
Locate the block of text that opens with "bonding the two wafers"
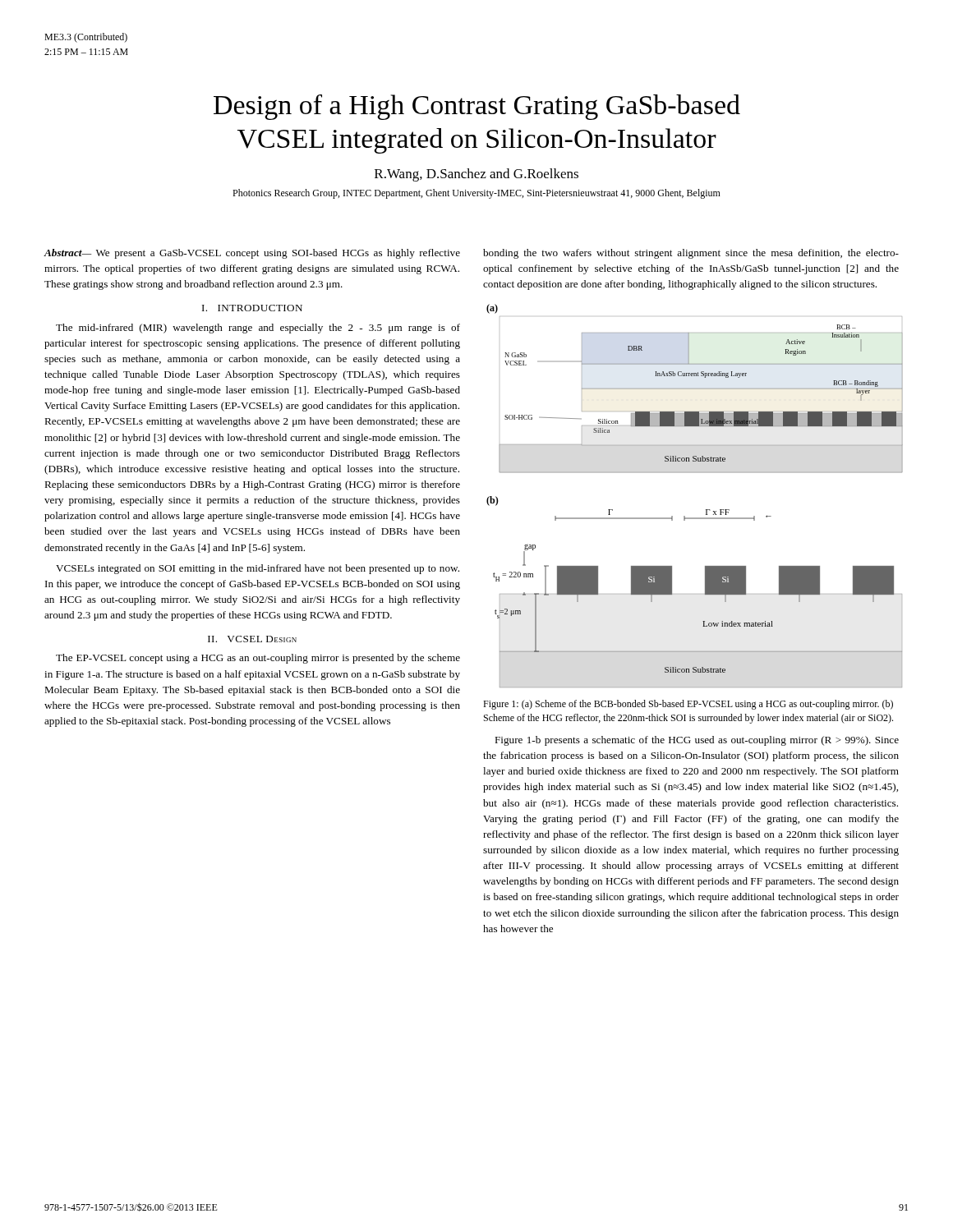pos(691,268)
